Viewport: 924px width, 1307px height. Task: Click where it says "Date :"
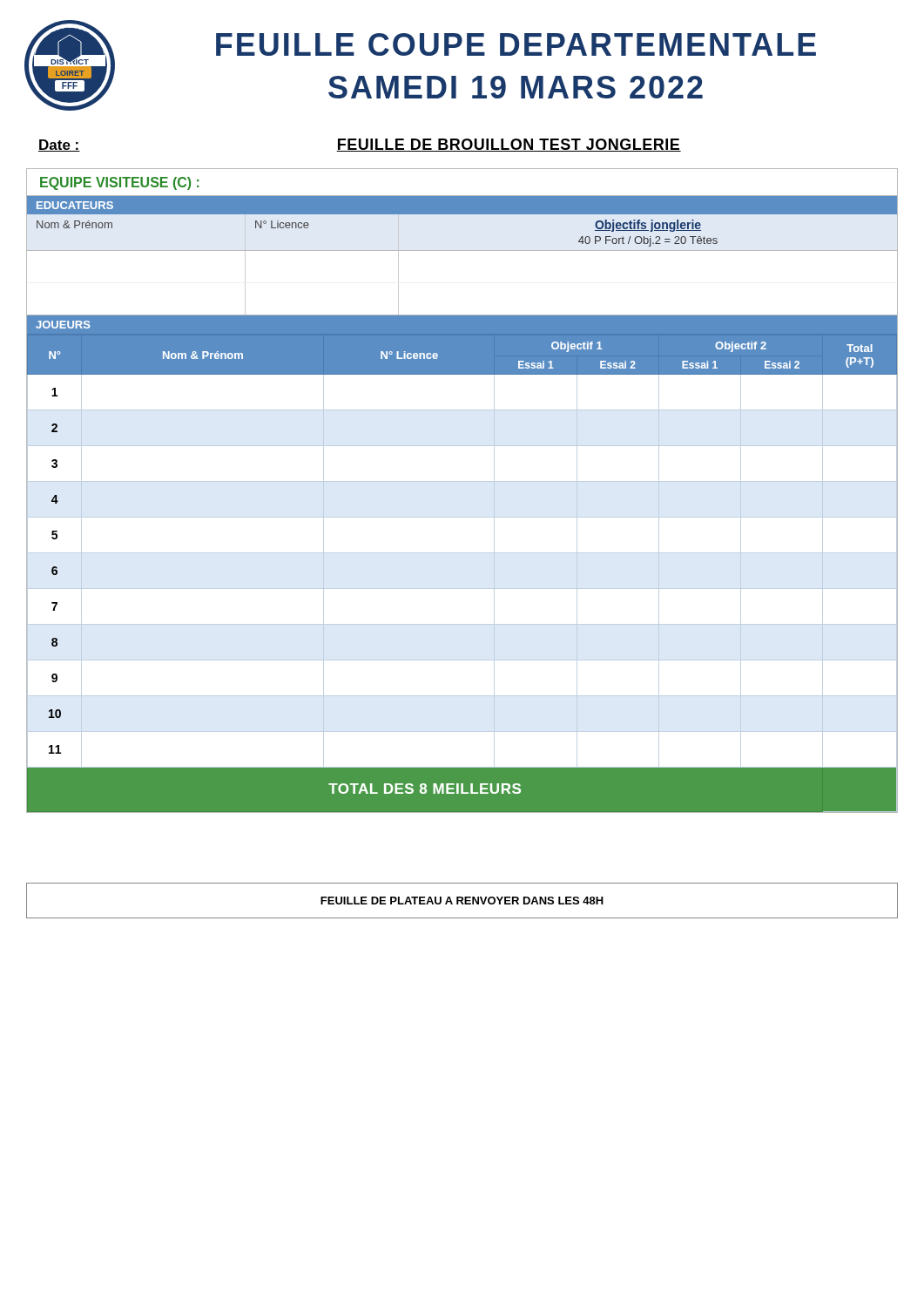[59, 145]
